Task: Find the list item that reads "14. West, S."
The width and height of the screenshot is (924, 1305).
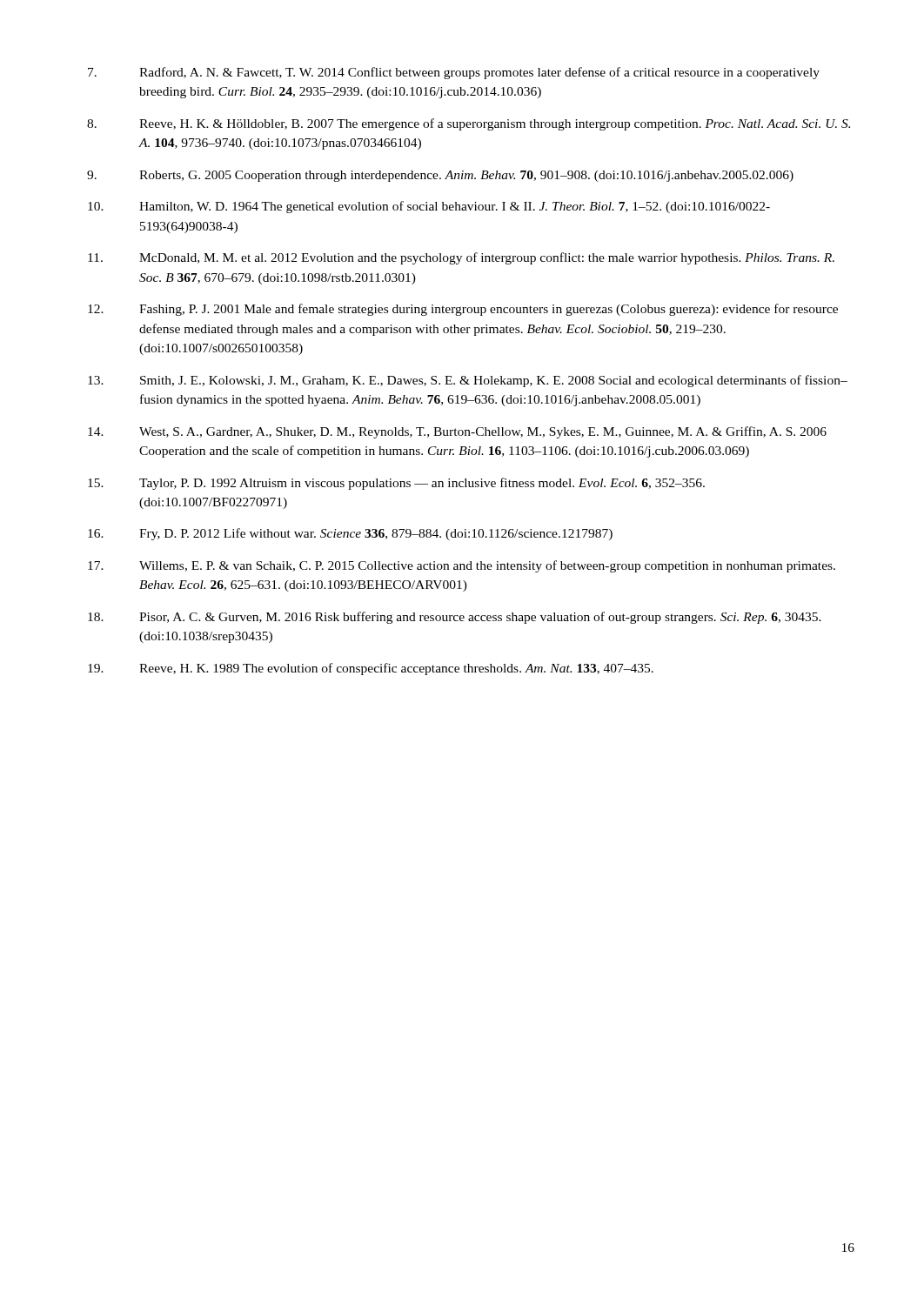Action: 471,441
